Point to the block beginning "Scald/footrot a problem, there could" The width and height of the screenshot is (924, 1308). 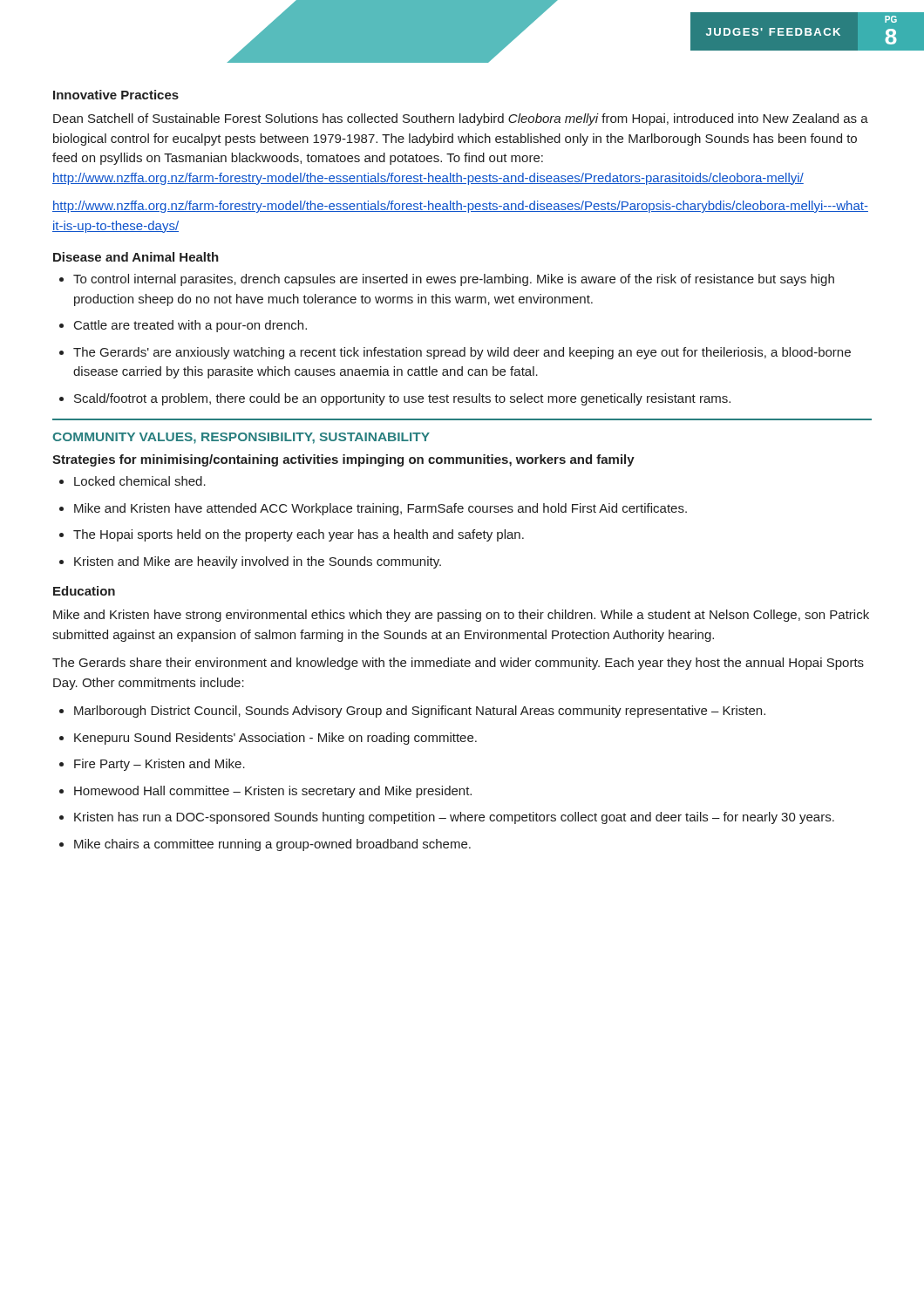click(x=472, y=398)
